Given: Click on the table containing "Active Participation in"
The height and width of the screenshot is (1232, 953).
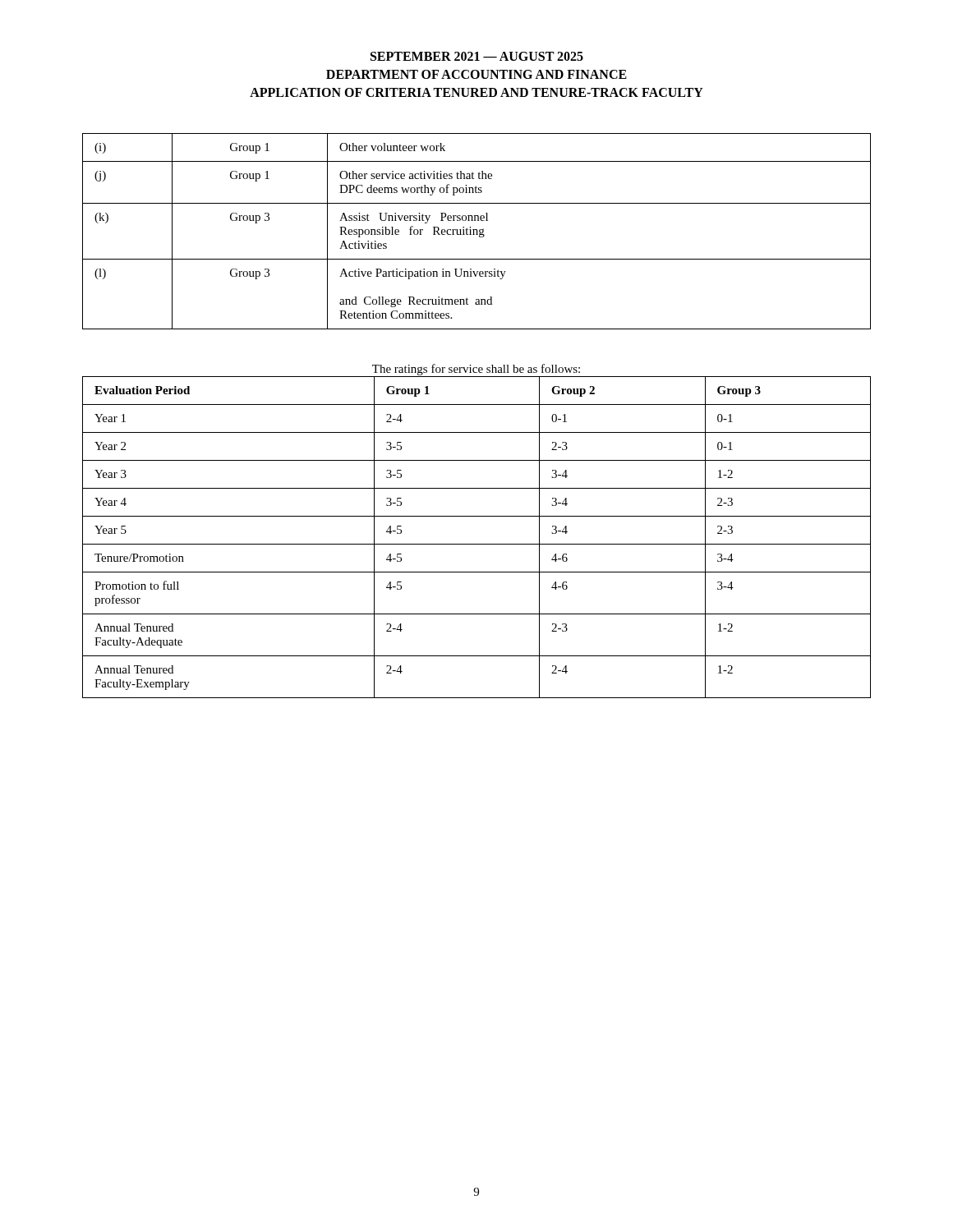Looking at the screenshot, I should click(x=476, y=231).
